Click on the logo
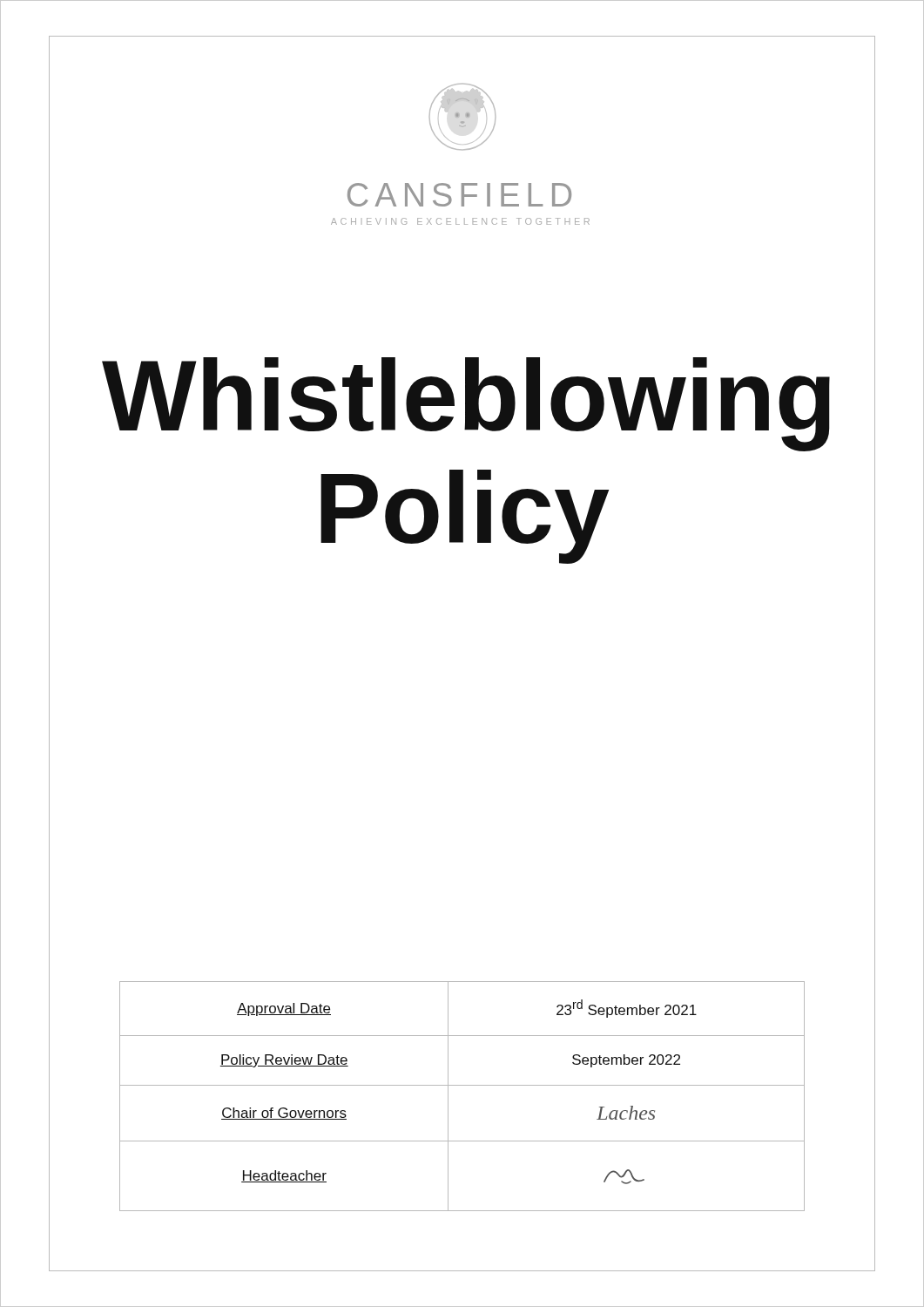 pos(462,132)
